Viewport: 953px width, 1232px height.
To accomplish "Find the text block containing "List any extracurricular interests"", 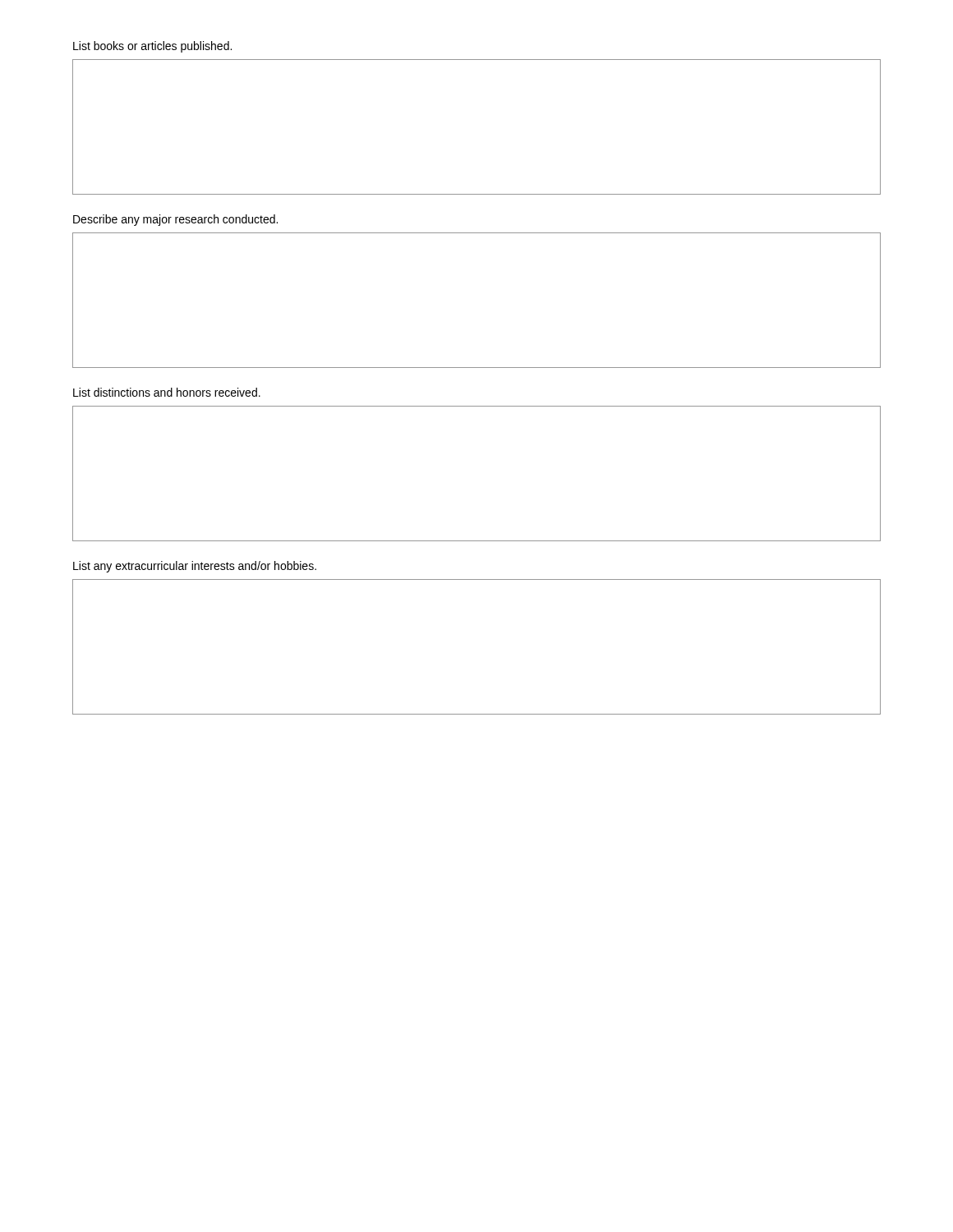I will pyautogui.click(x=195, y=567).
